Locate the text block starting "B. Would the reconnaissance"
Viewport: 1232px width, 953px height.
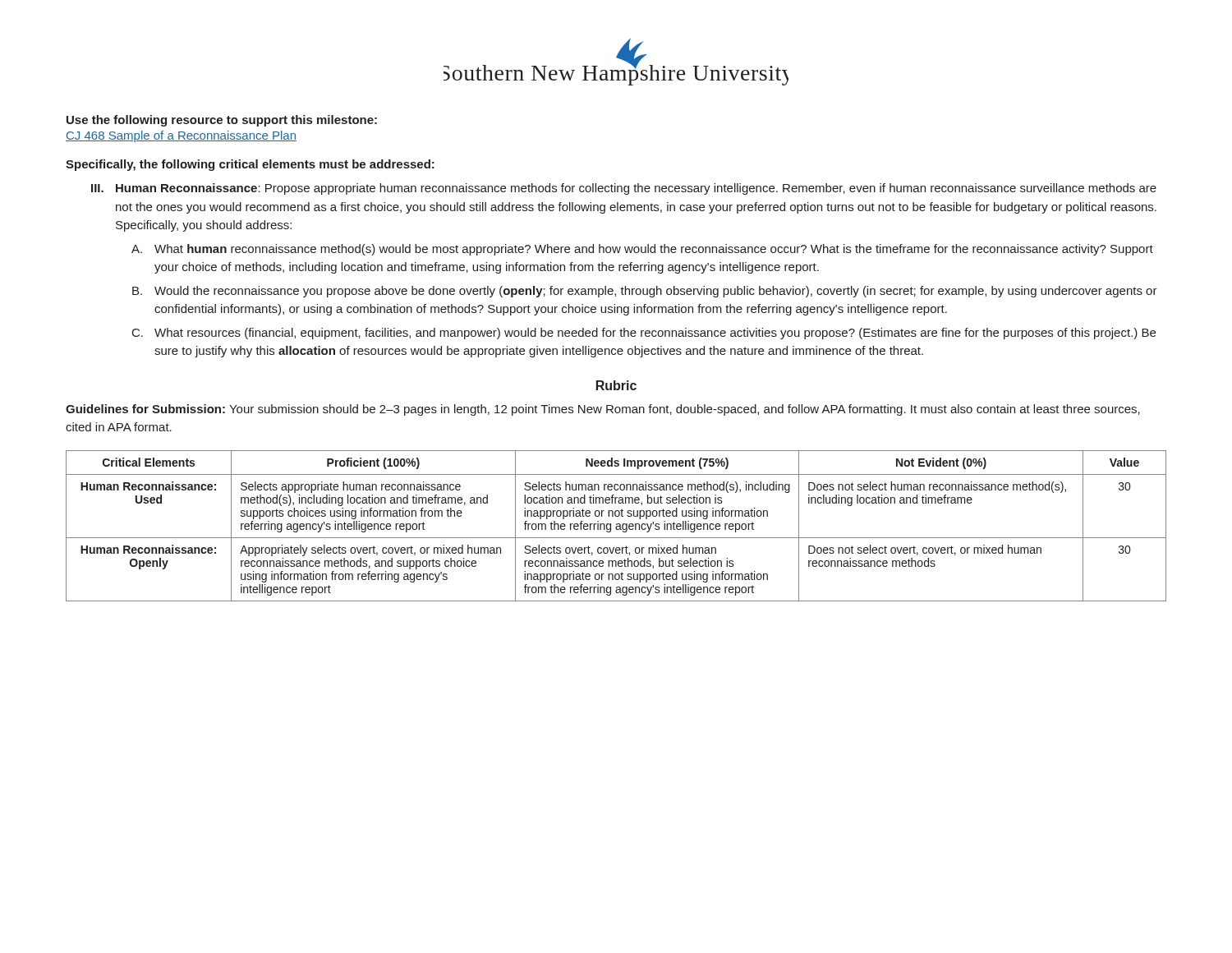pyautogui.click(x=649, y=300)
